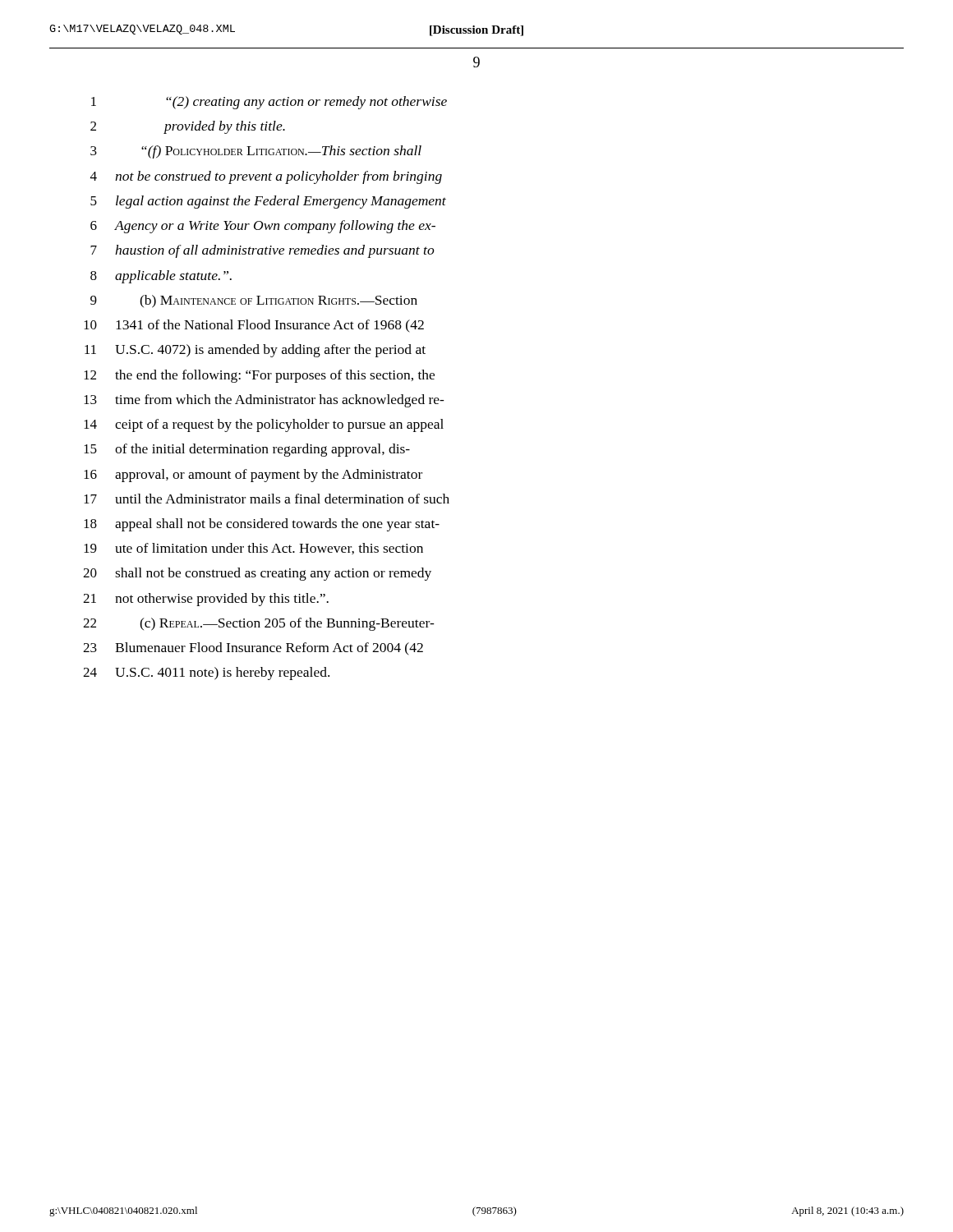The height and width of the screenshot is (1232, 953).
Task: Click on the text block containing "12 the end the following:"
Action: tap(259, 376)
